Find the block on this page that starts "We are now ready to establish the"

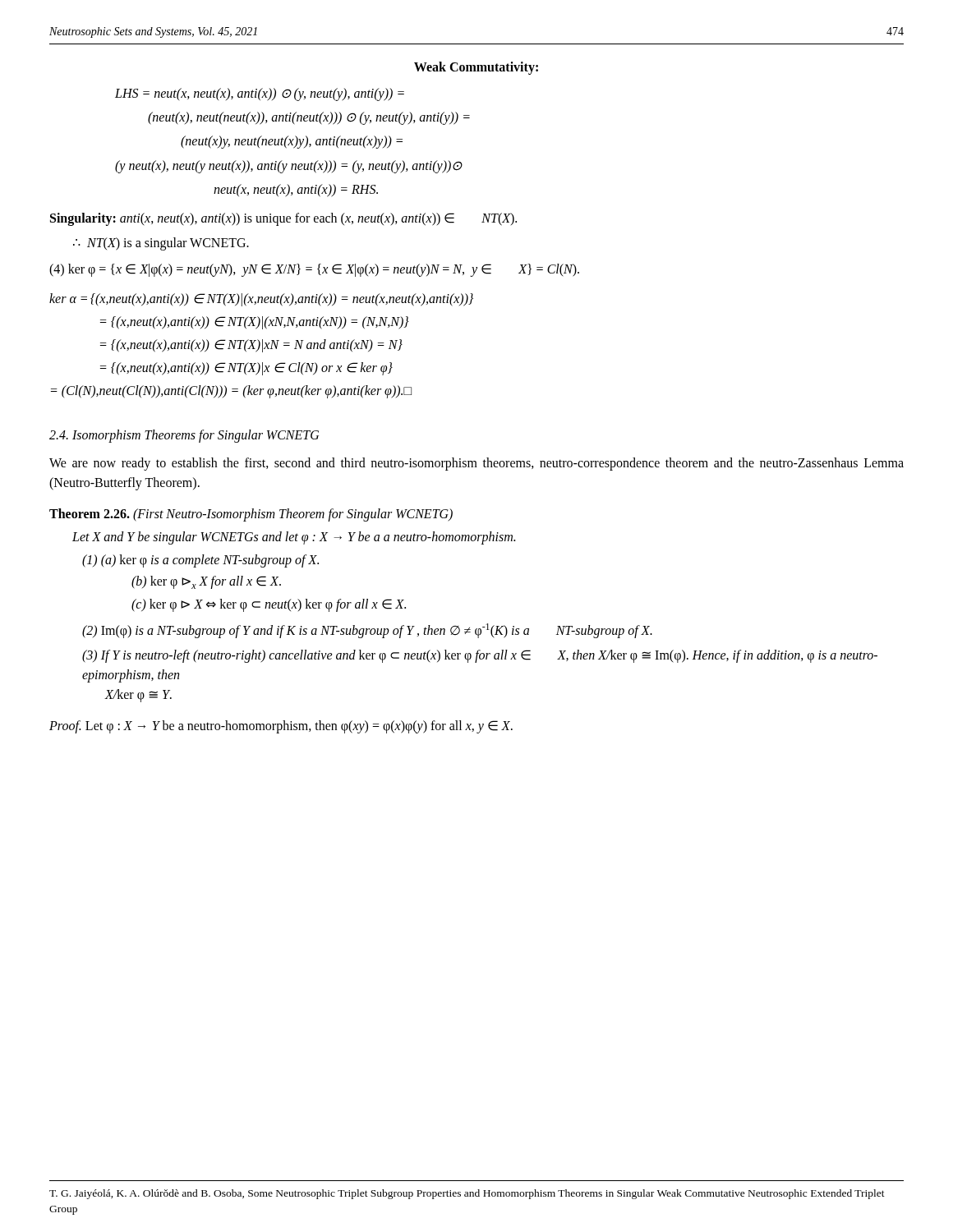point(476,473)
